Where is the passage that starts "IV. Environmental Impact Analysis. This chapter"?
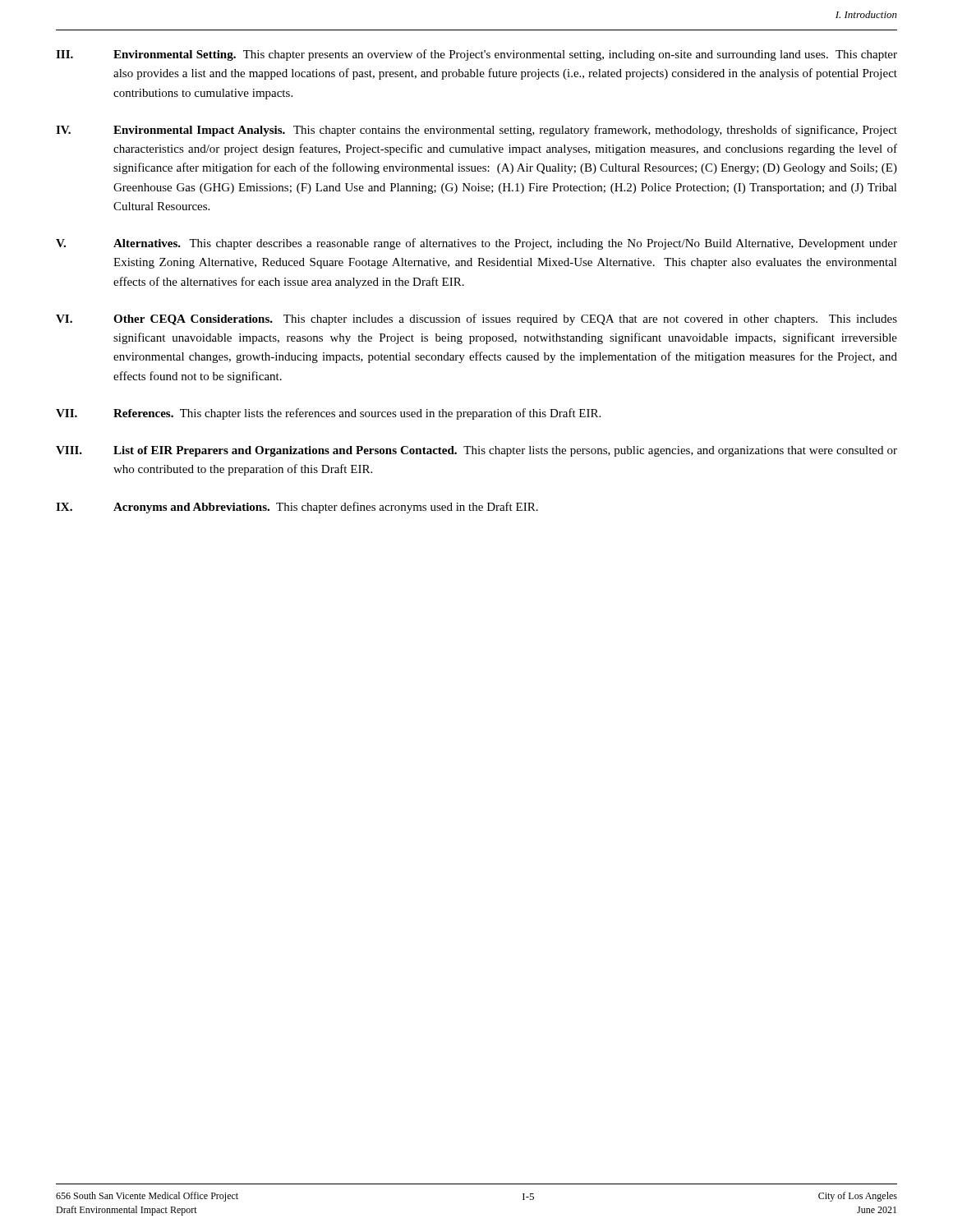The image size is (953, 1232). click(x=476, y=168)
